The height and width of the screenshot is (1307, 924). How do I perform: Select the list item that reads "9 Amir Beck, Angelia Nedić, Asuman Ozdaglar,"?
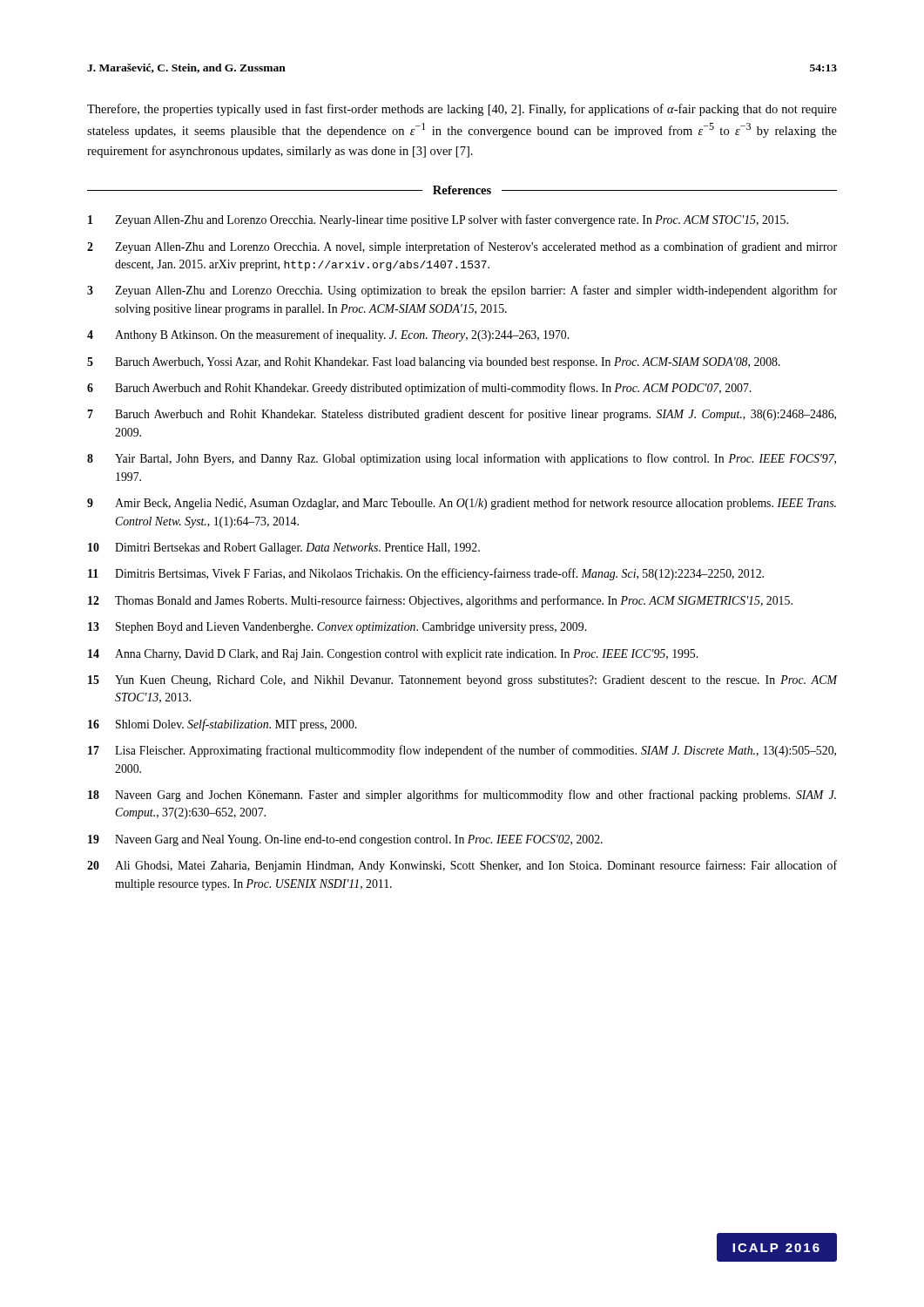(x=462, y=513)
